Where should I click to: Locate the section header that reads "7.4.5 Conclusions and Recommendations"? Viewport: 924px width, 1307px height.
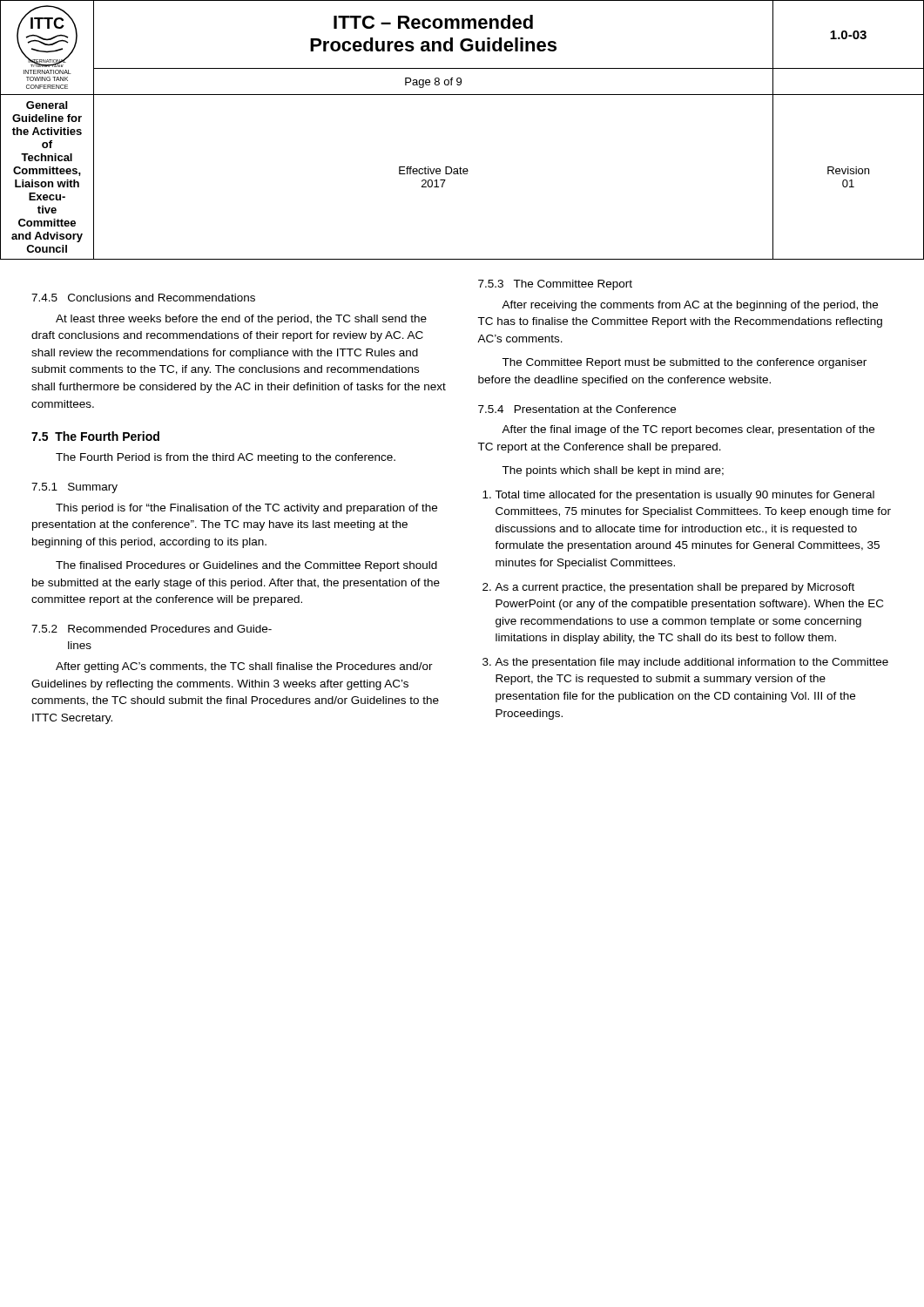[143, 298]
